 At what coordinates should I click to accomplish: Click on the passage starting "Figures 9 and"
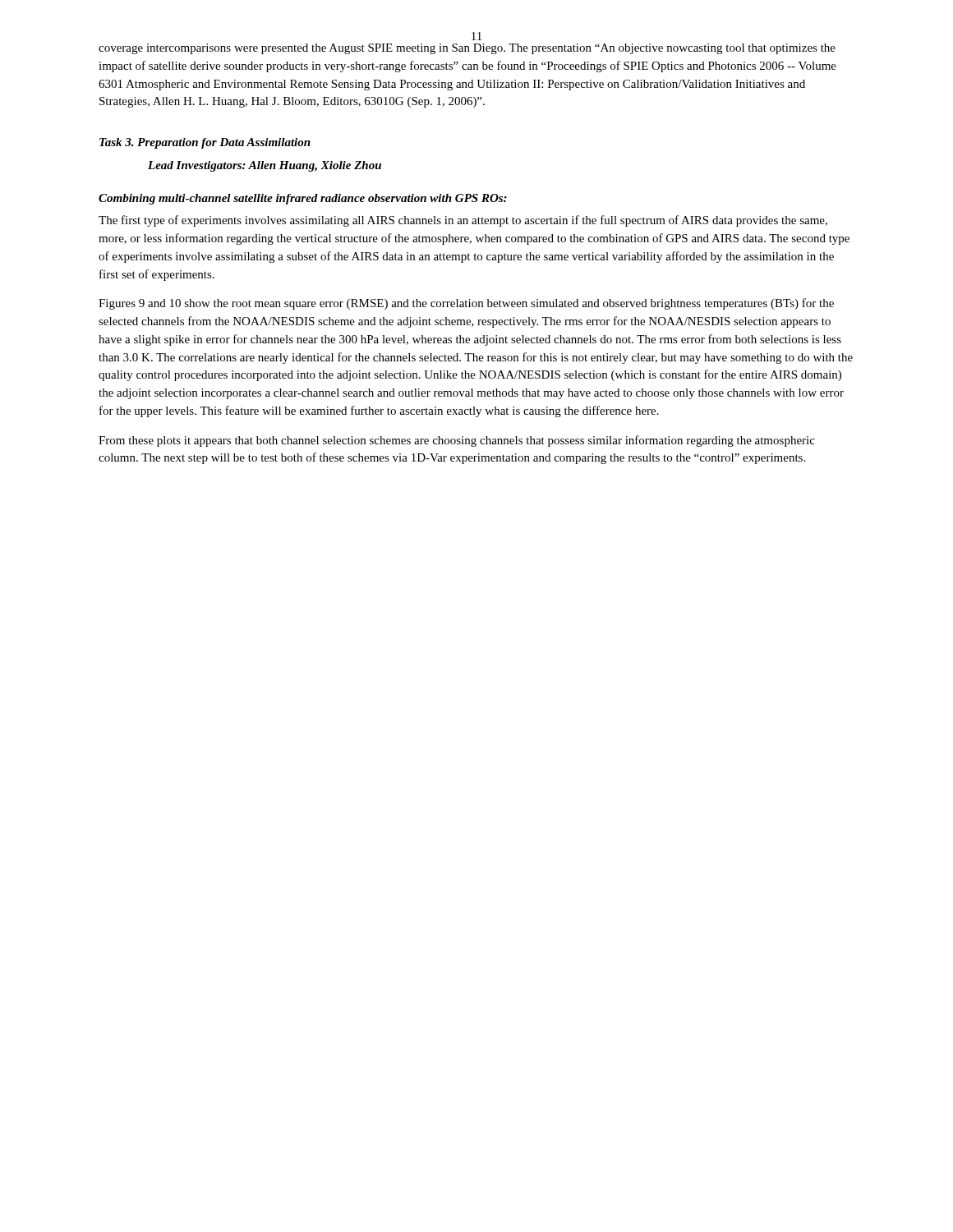point(476,358)
